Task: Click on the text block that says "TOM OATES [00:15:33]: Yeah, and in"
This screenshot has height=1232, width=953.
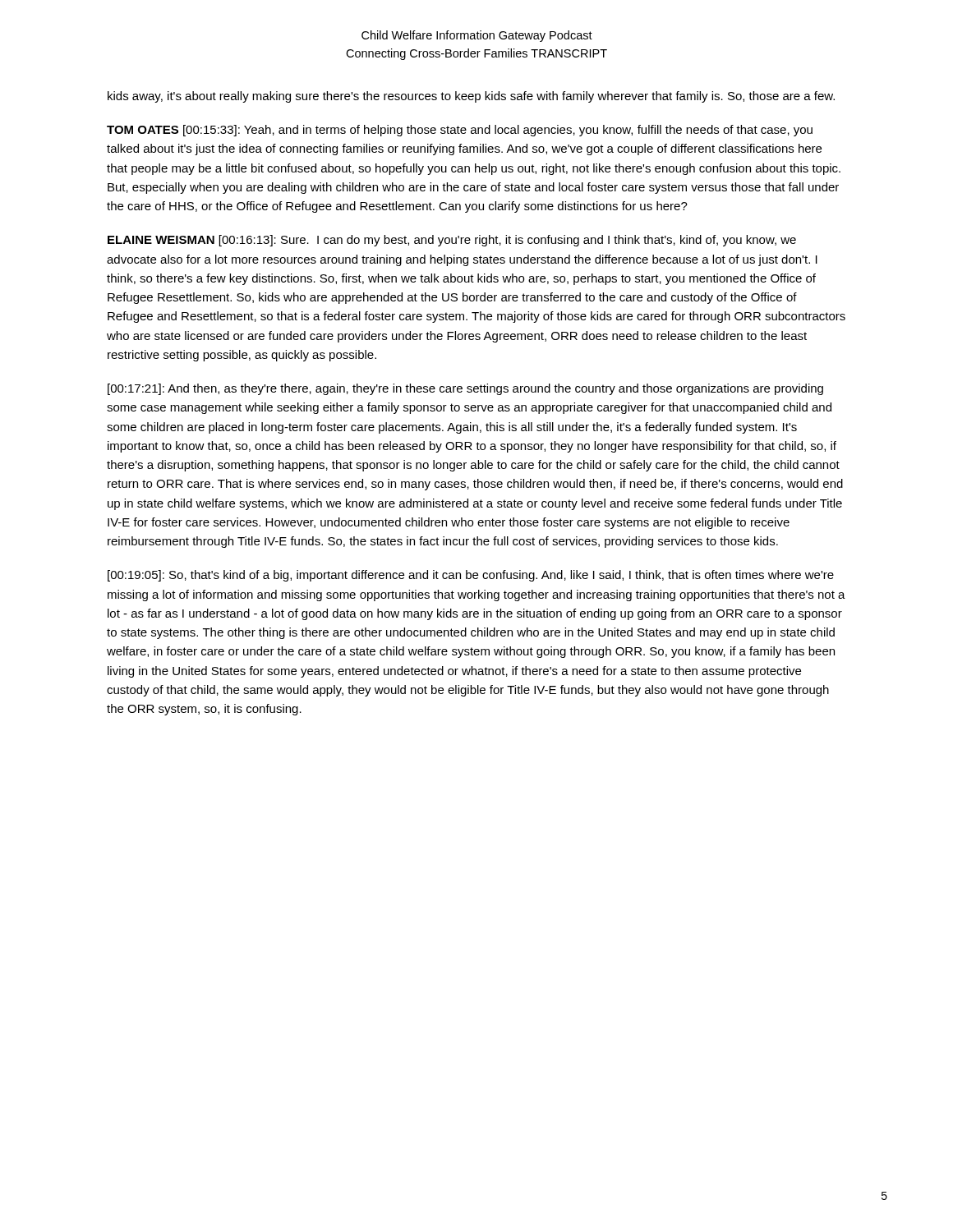Action: 474,168
